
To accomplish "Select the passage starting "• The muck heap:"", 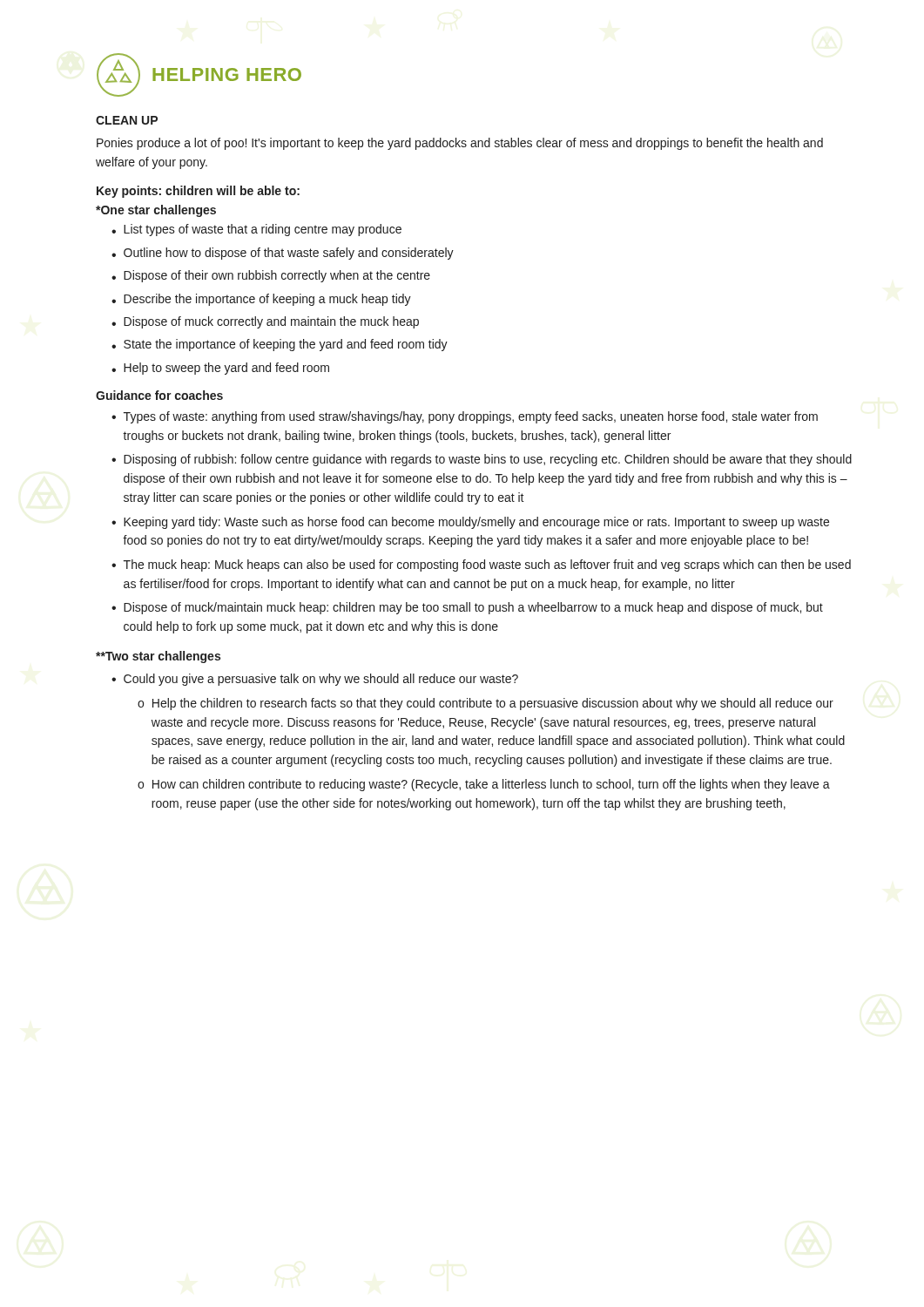I will (x=483, y=575).
